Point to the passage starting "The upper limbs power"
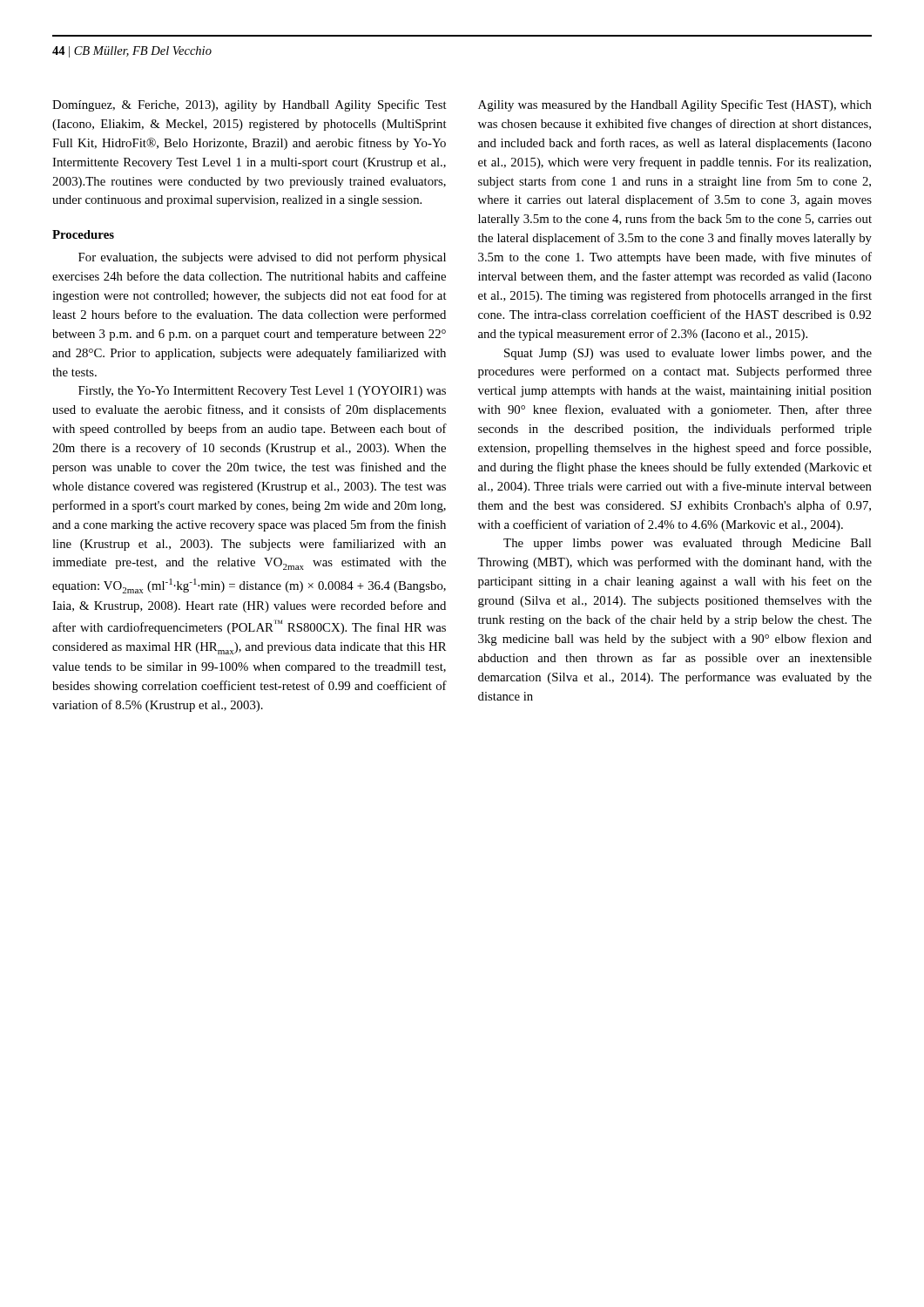The height and width of the screenshot is (1307, 924). click(675, 620)
